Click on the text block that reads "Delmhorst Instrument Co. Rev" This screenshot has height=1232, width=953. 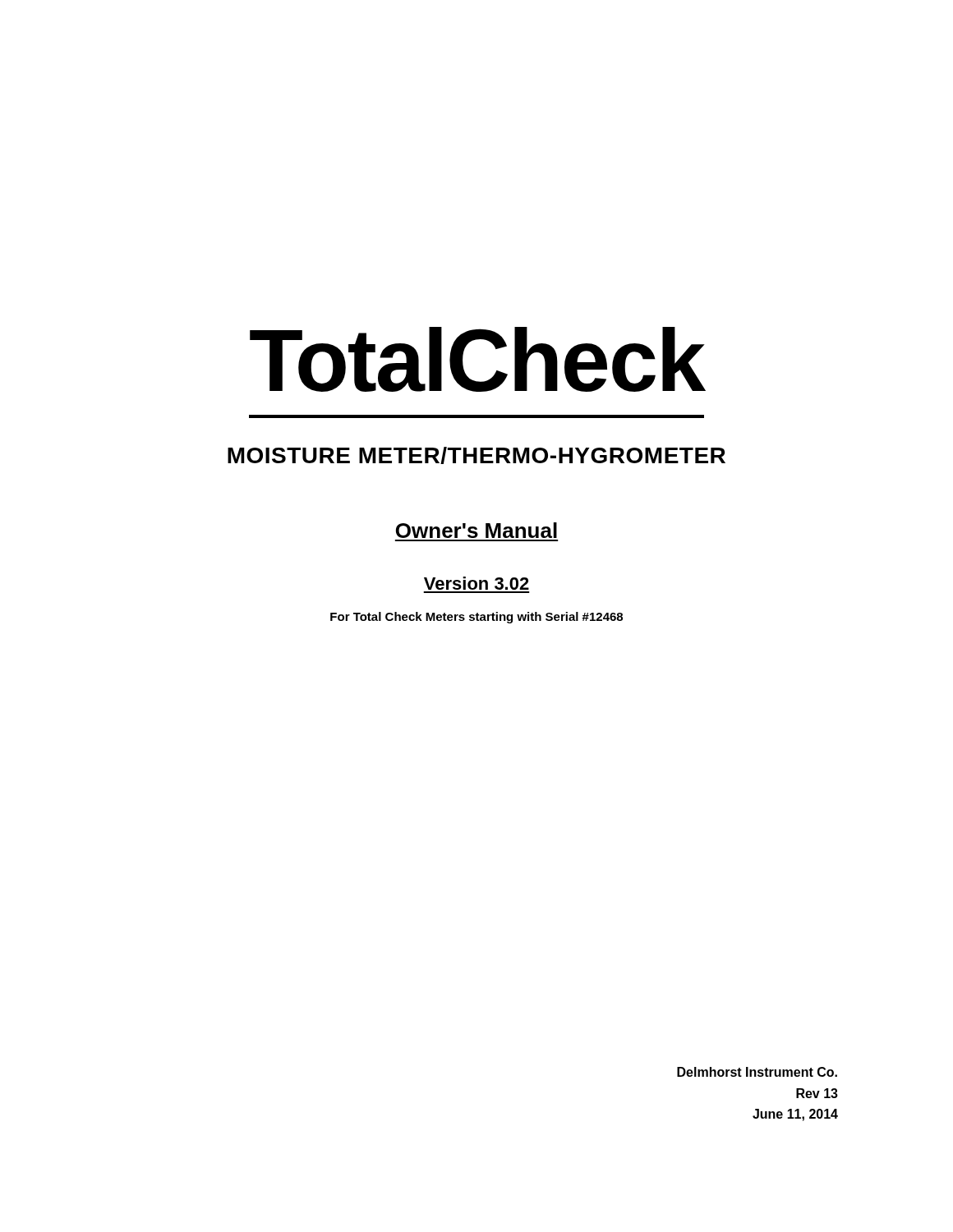tap(757, 1072)
